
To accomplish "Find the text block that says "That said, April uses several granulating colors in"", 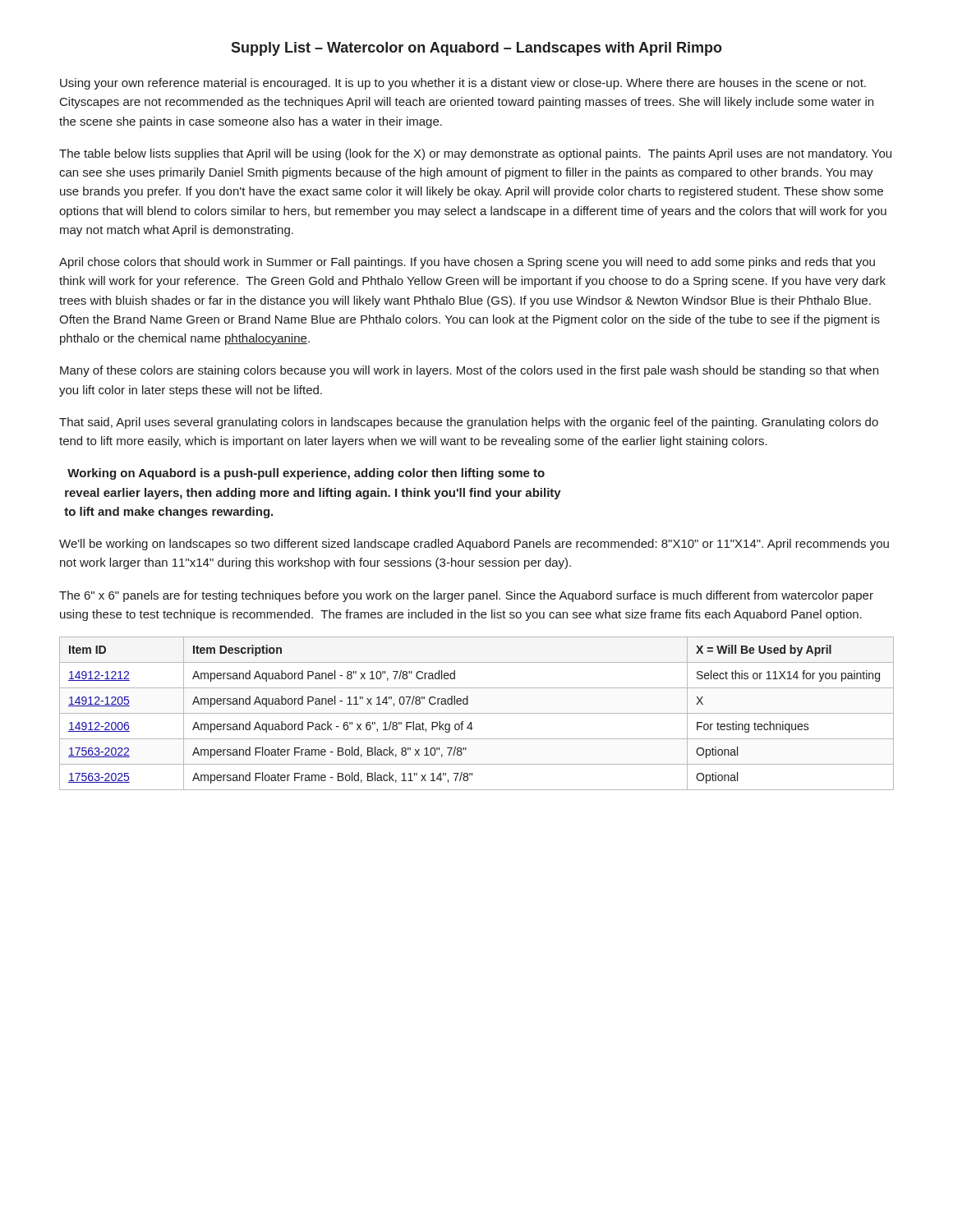I will [469, 431].
